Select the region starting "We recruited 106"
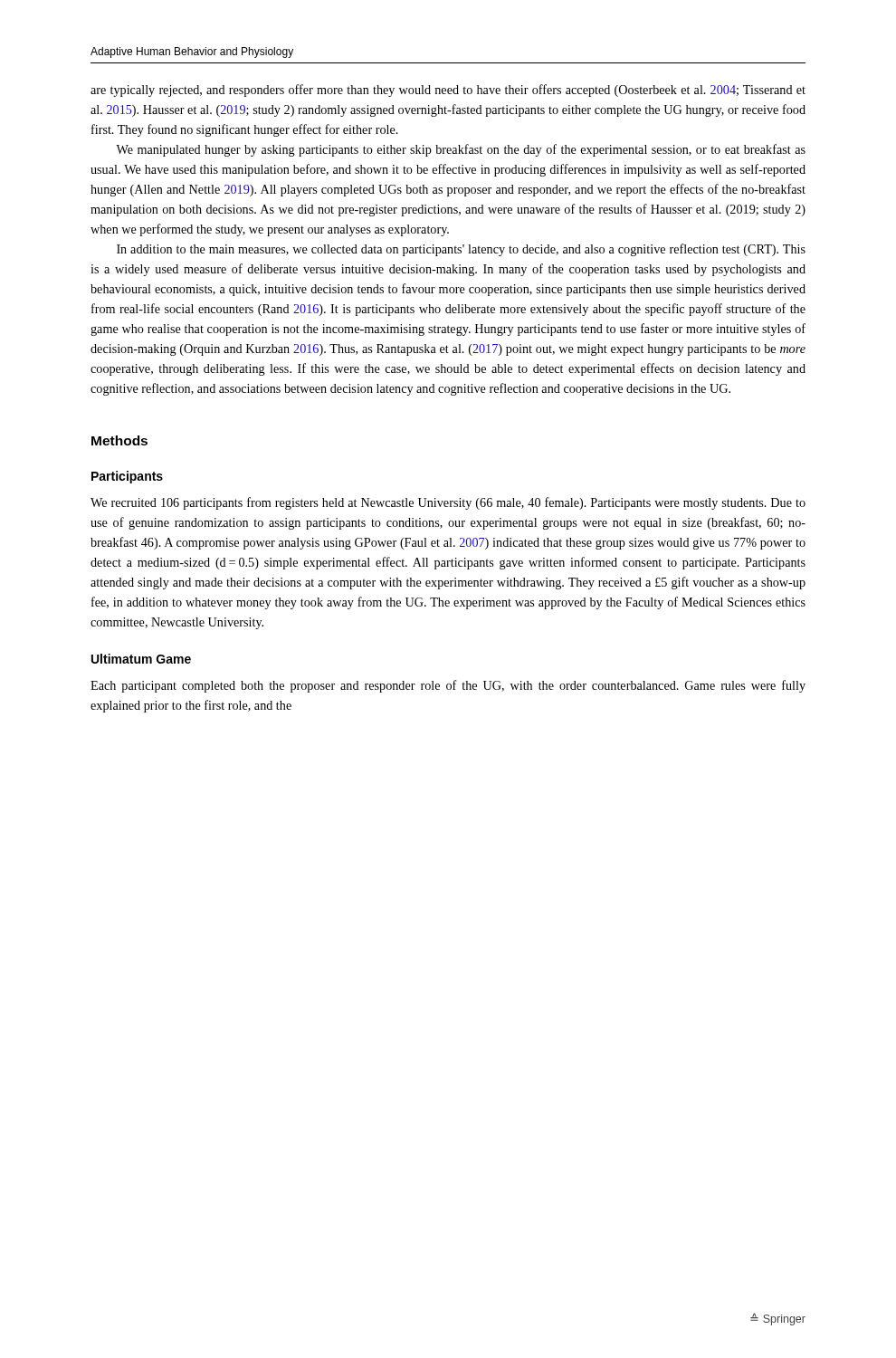The height and width of the screenshot is (1358, 896). (448, 562)
